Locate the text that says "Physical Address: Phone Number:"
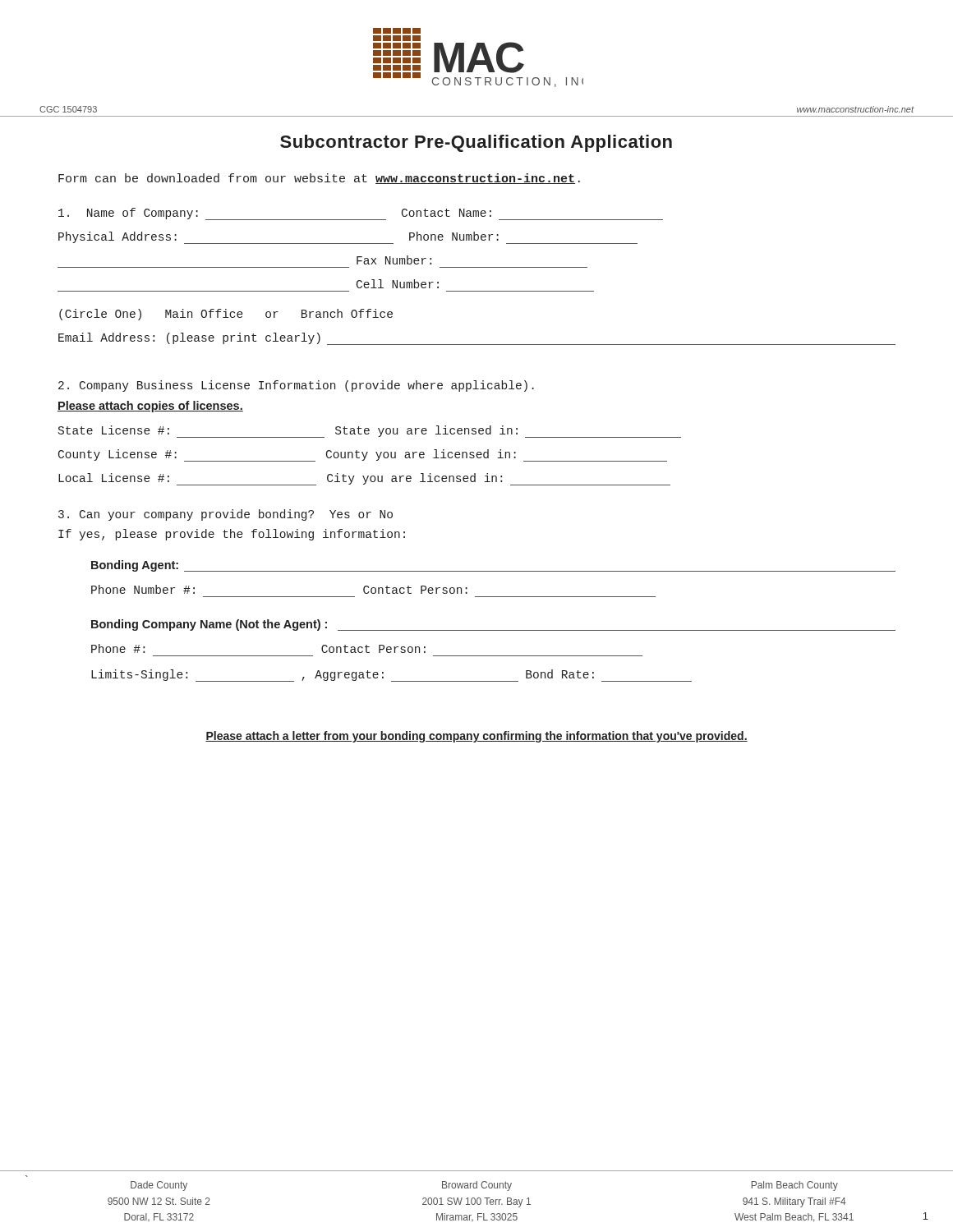 tap(348, 236)
